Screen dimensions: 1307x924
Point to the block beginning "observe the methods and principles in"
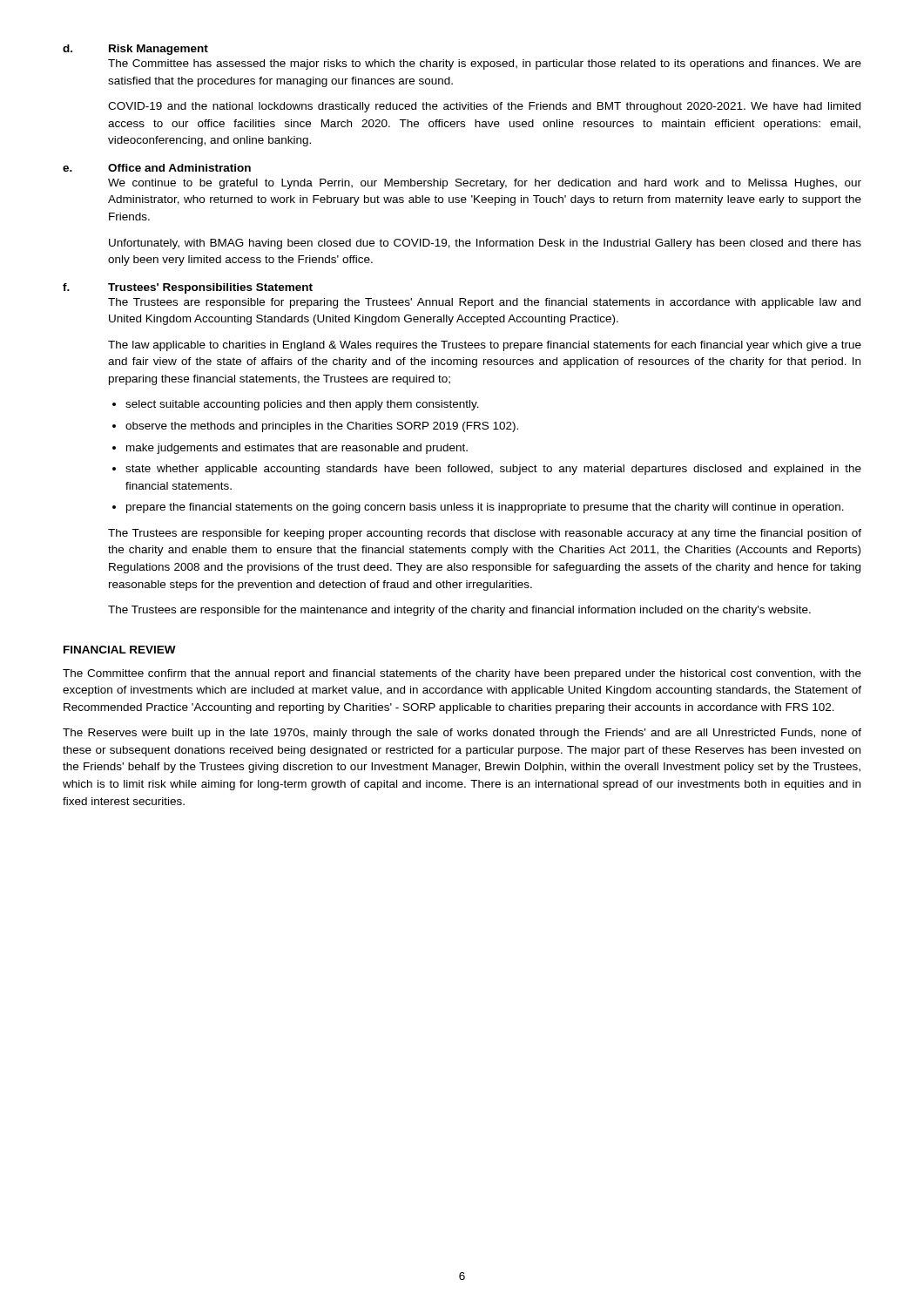[322, 426]
